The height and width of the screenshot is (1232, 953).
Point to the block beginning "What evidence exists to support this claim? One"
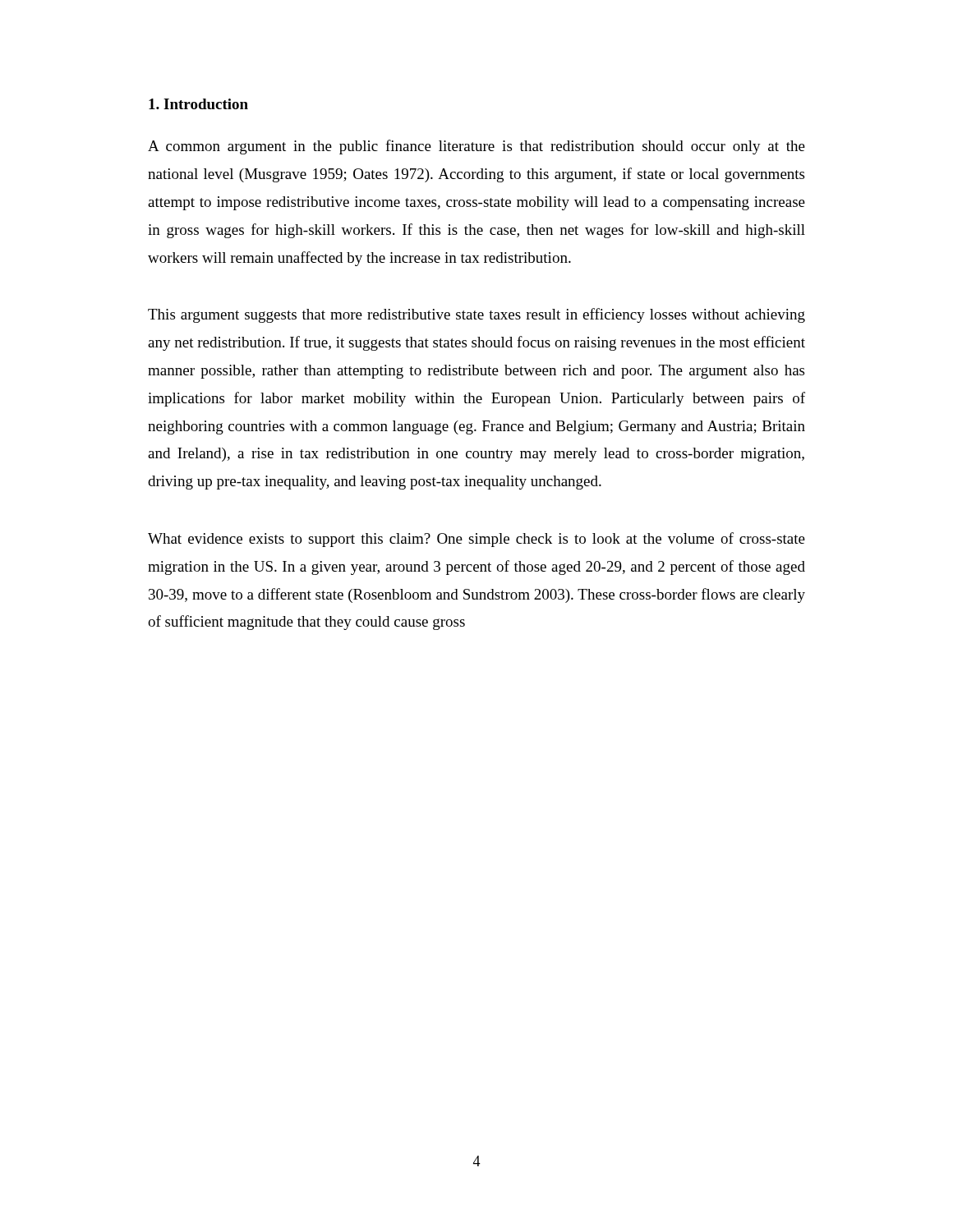point(476,580)
